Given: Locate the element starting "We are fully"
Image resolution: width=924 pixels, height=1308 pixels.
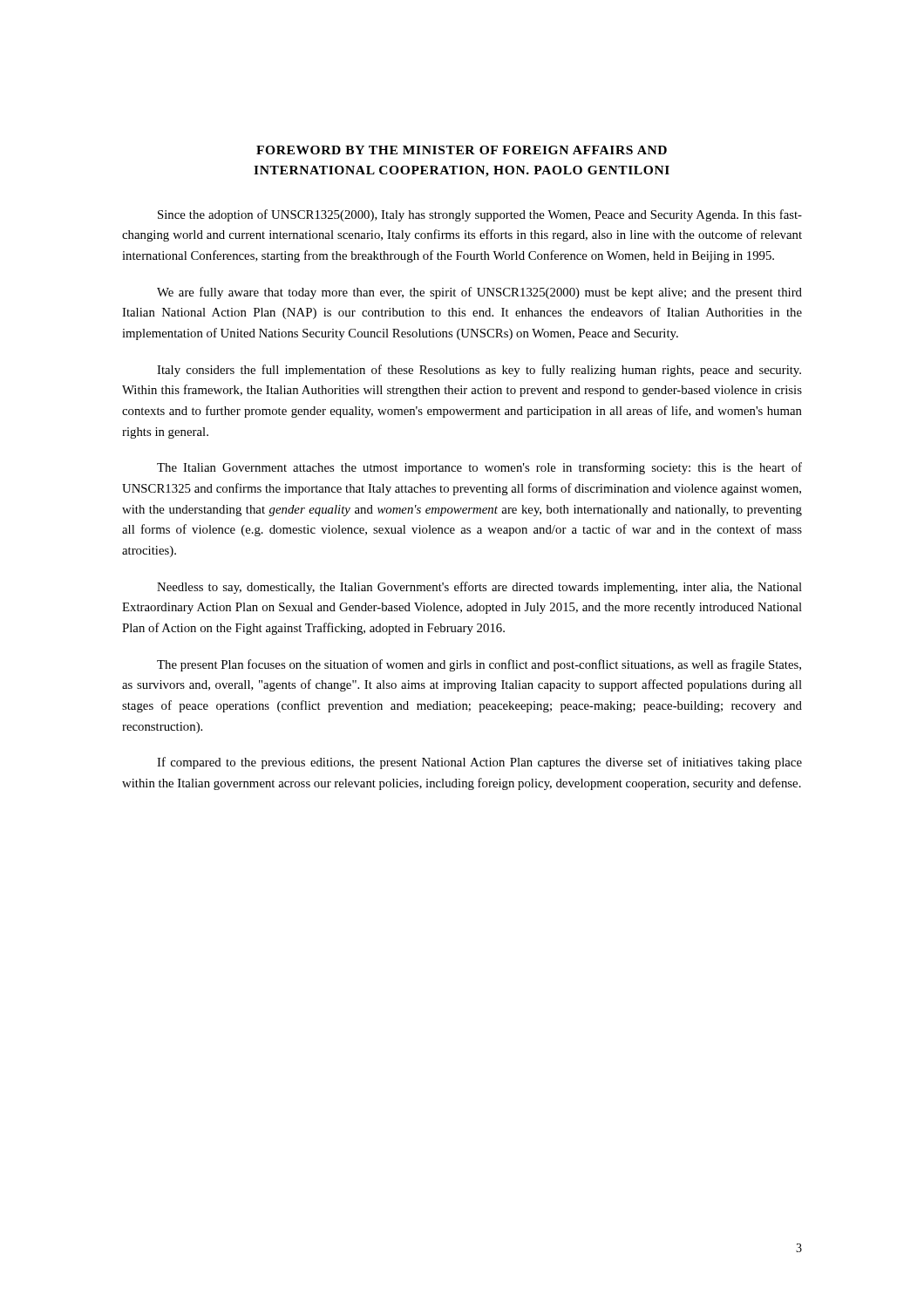Looking at the screenshot, I should 462,312.
